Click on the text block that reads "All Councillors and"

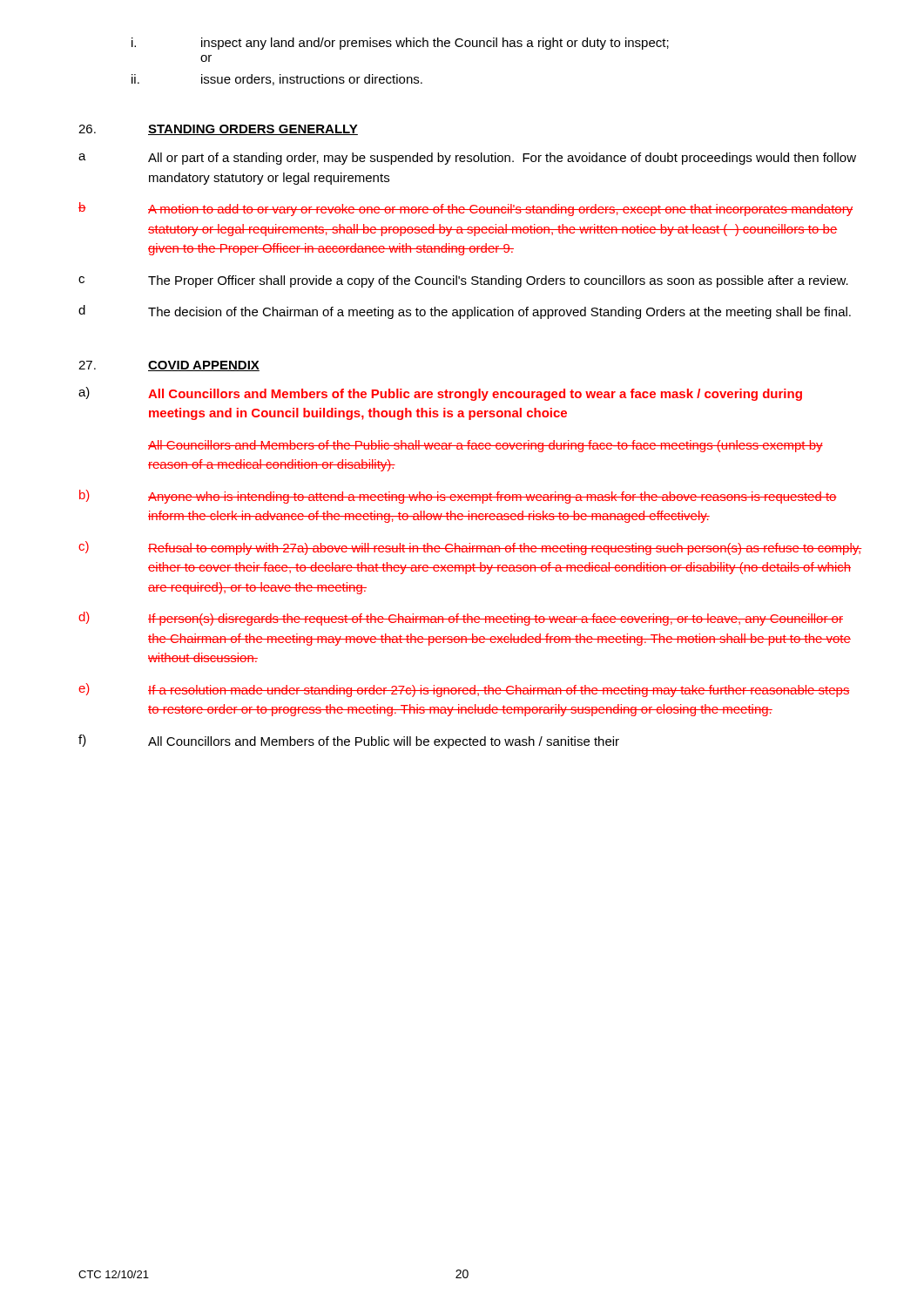pyautogui.click(x=485, y=454)
